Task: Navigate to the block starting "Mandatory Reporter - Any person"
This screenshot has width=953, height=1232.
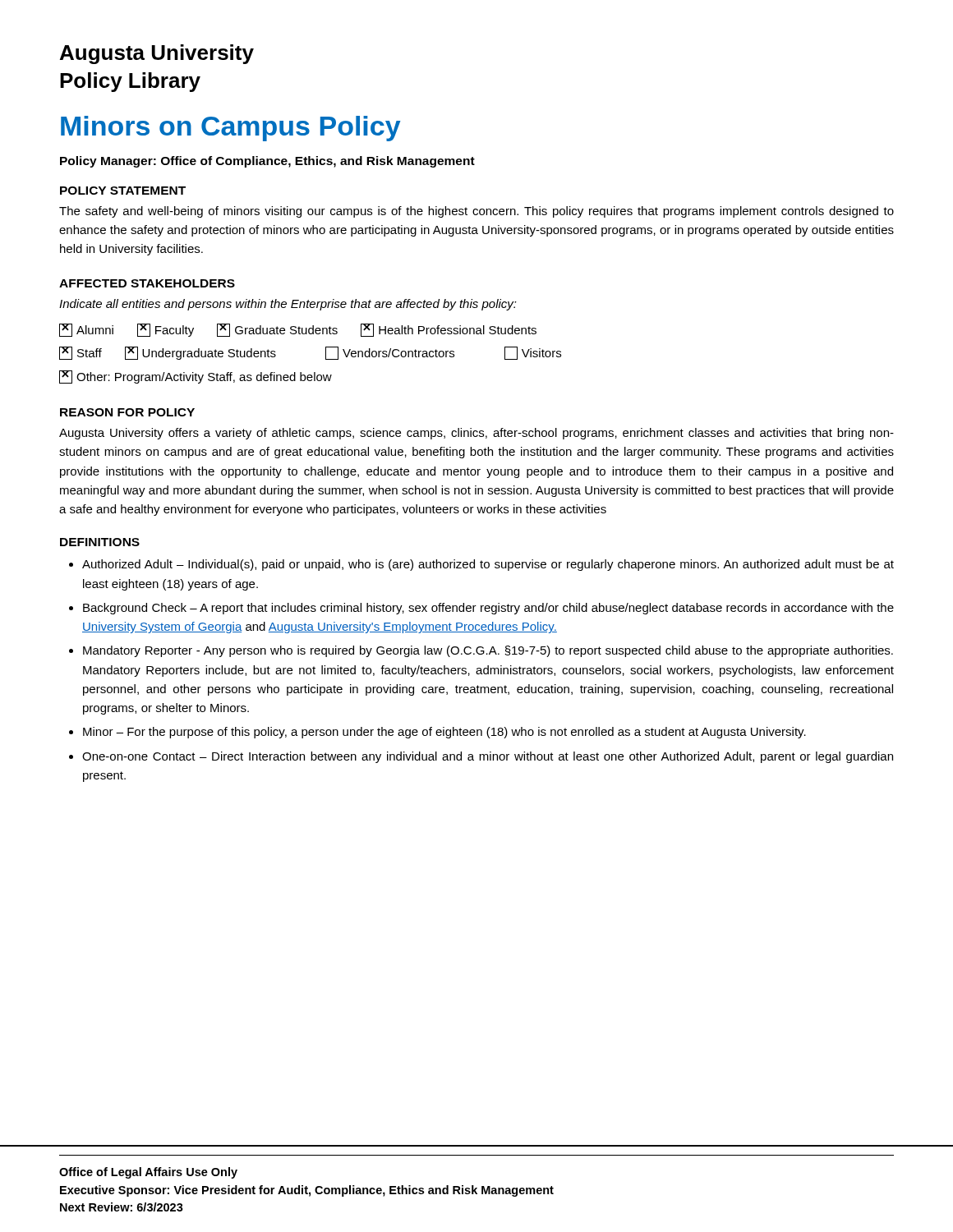Action: click(488, 679)
